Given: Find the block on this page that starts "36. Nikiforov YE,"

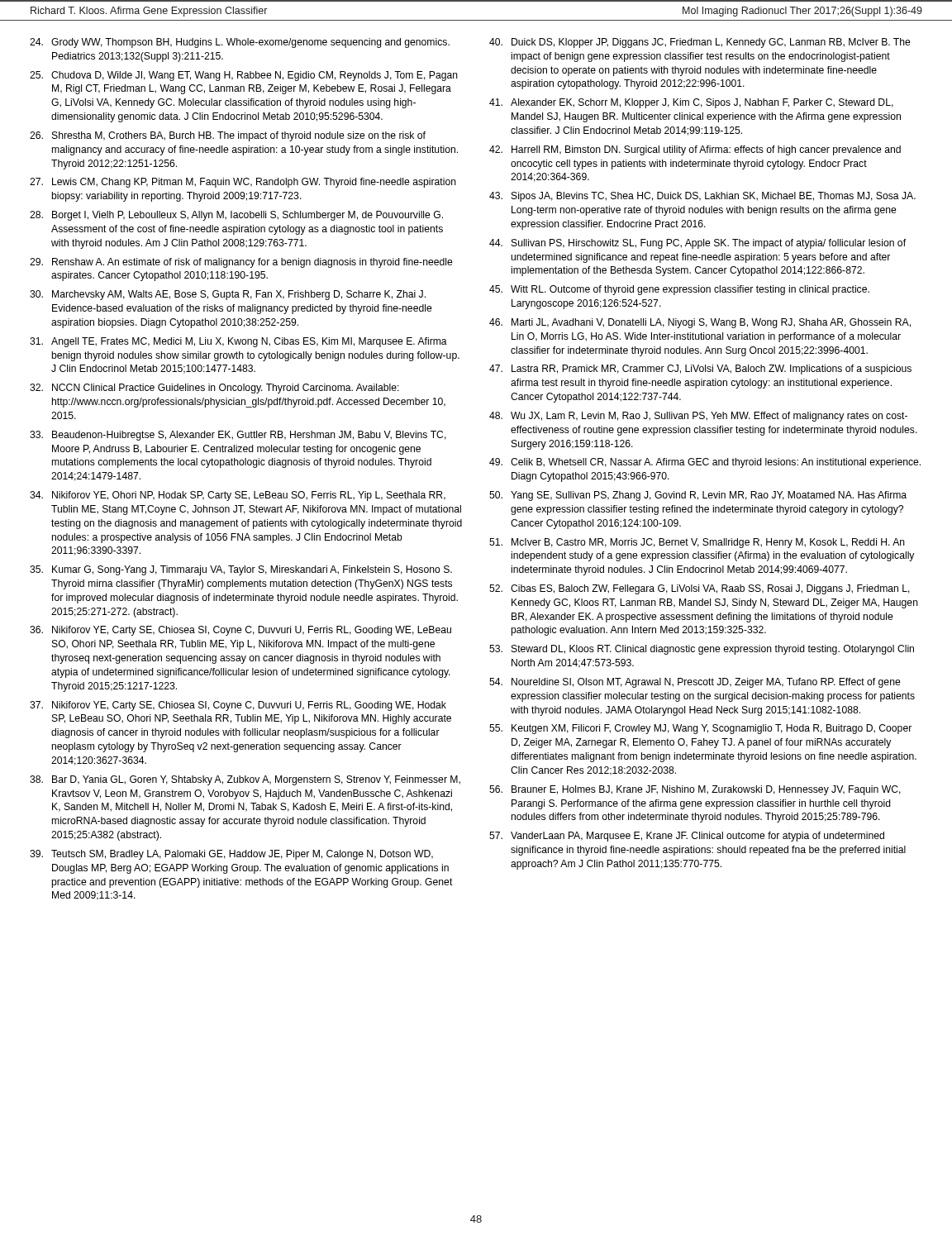Looking at the screenshot, I should coord(246,659).
